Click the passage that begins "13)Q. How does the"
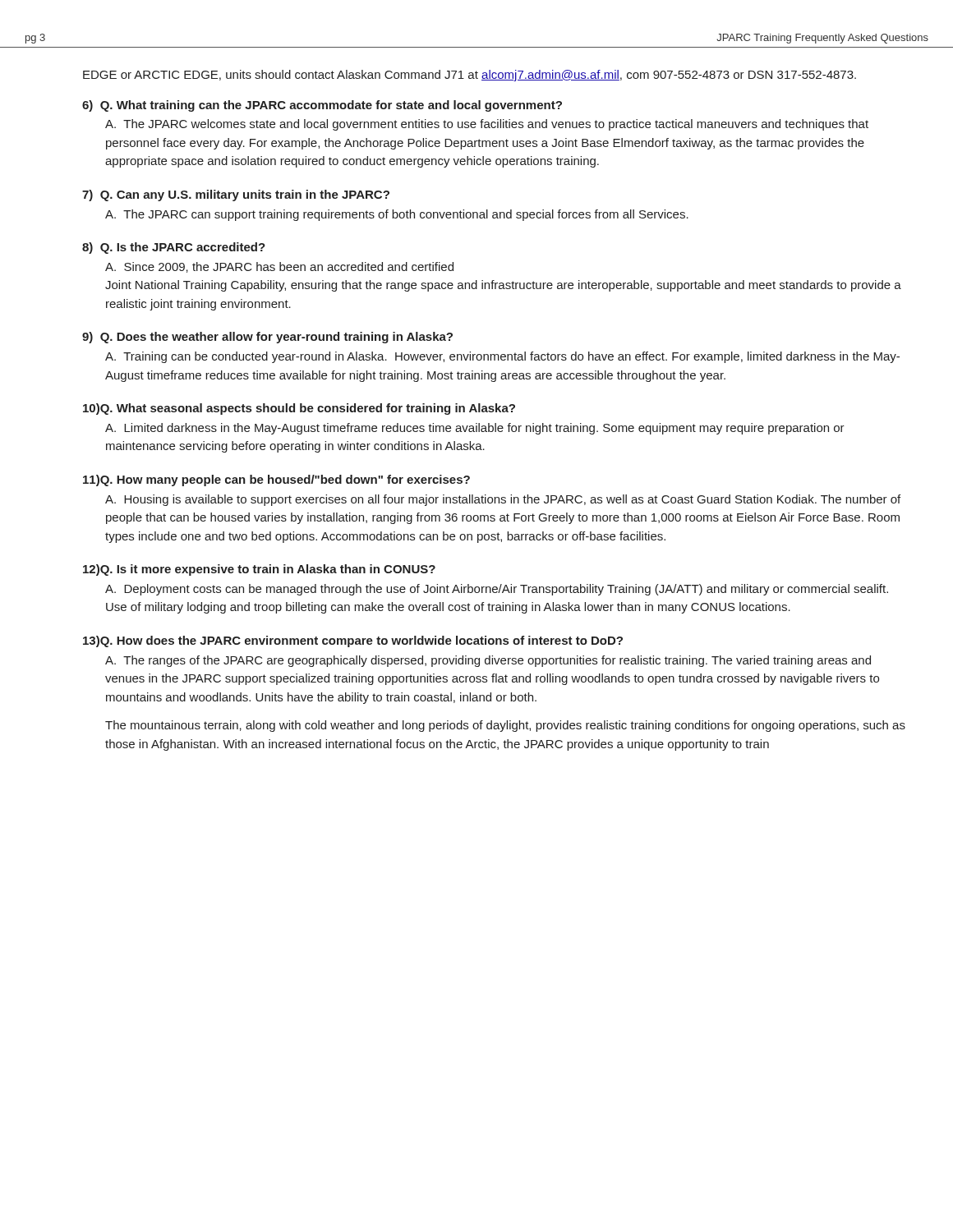Screen dimensions: 1232x953 pos(497,692)
